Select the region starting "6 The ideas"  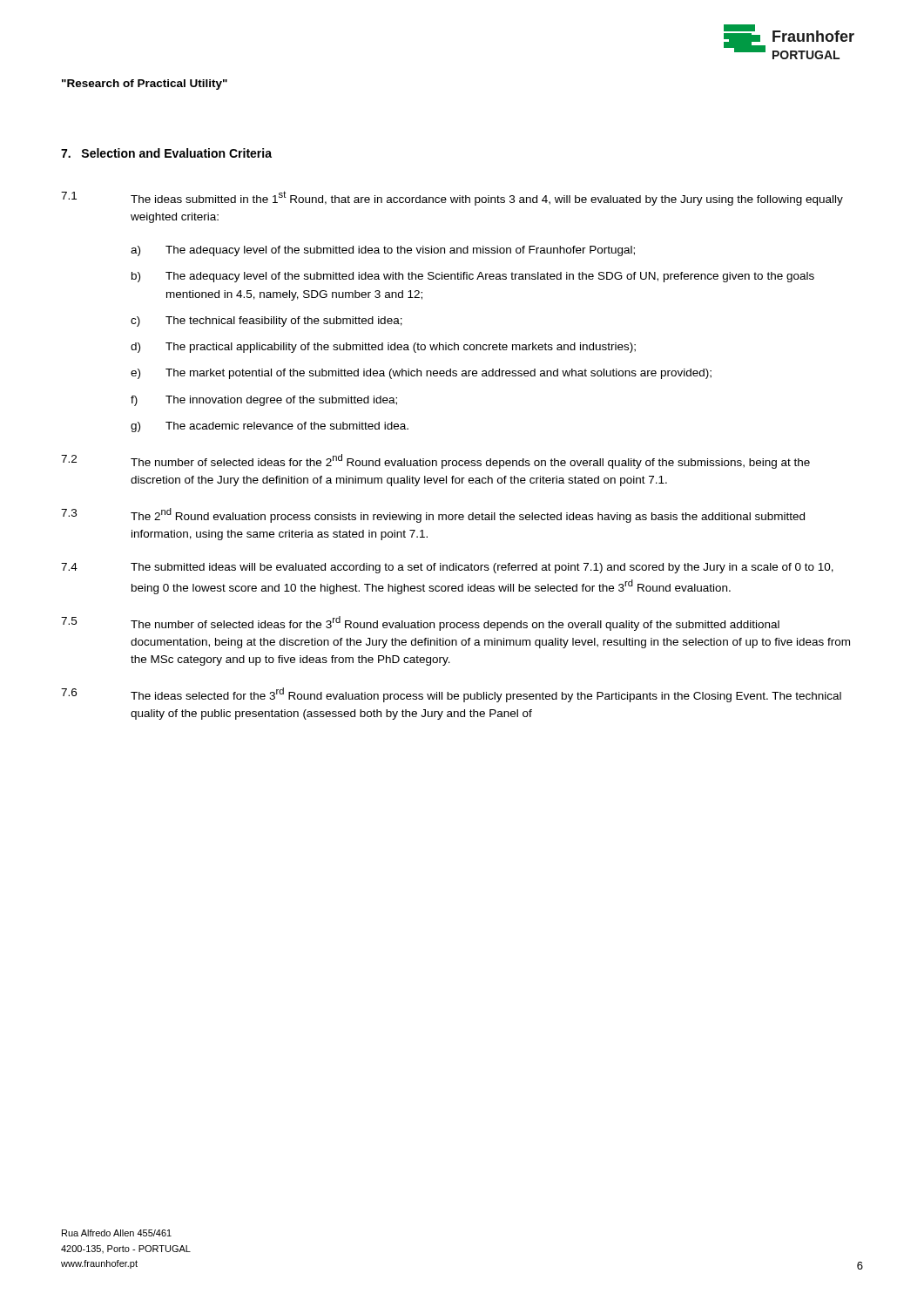click(x=462, y=703)
